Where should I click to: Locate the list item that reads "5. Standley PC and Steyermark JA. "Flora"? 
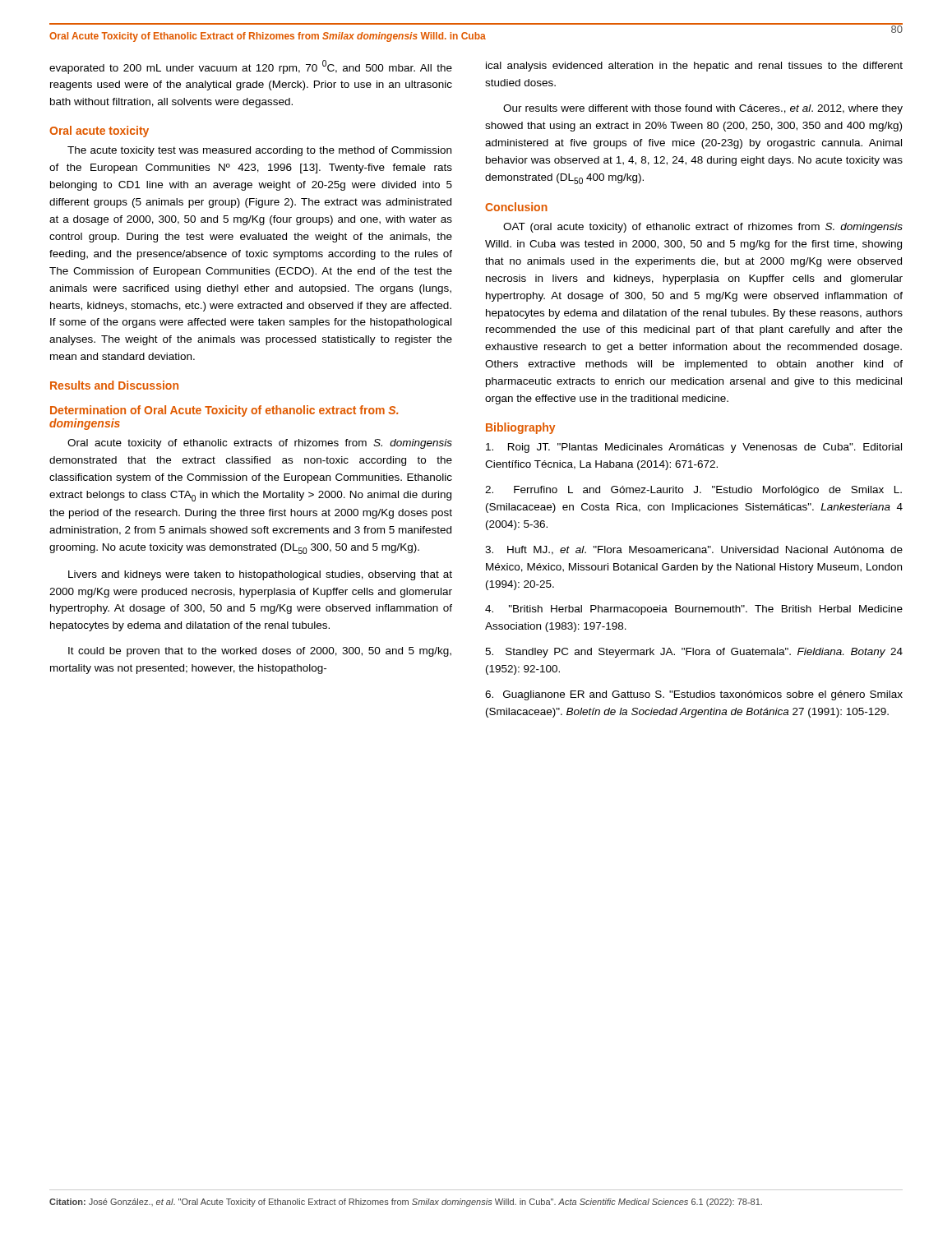click(x=694, y=660)
